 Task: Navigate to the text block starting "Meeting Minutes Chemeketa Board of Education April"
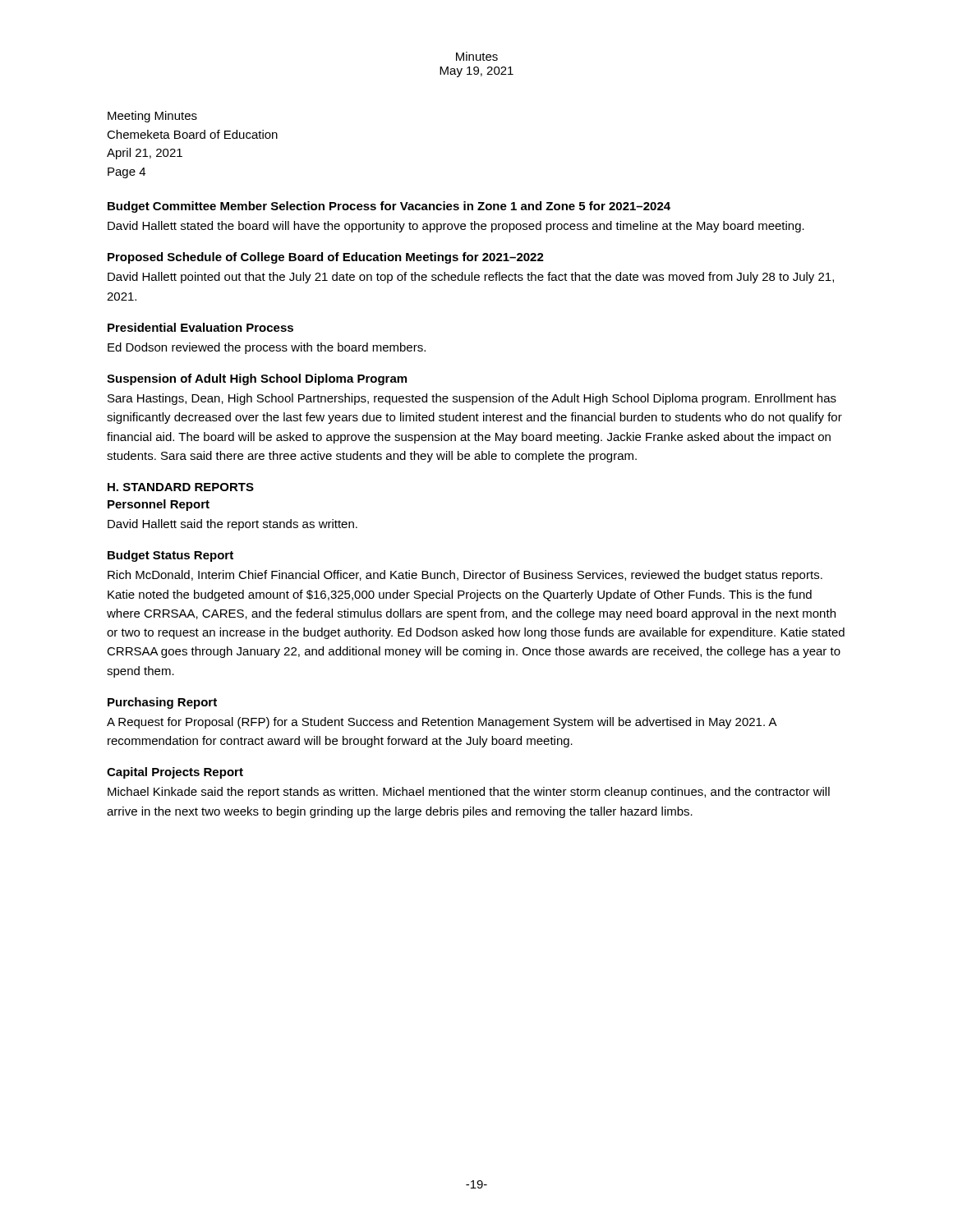click(x=192, y=143)
